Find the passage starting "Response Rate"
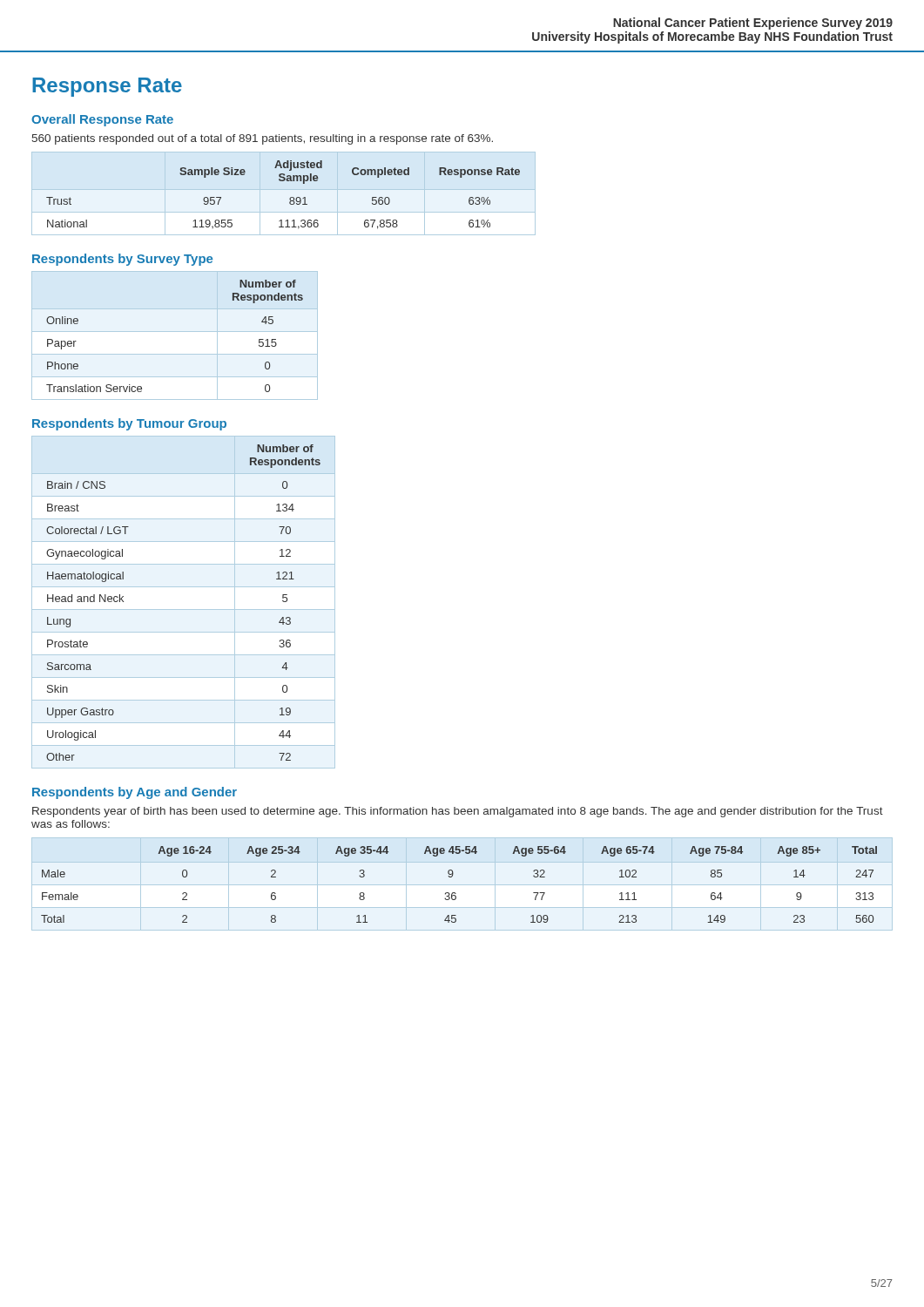The height and width of the screenshot is (1307, 924). click(107, 87)
